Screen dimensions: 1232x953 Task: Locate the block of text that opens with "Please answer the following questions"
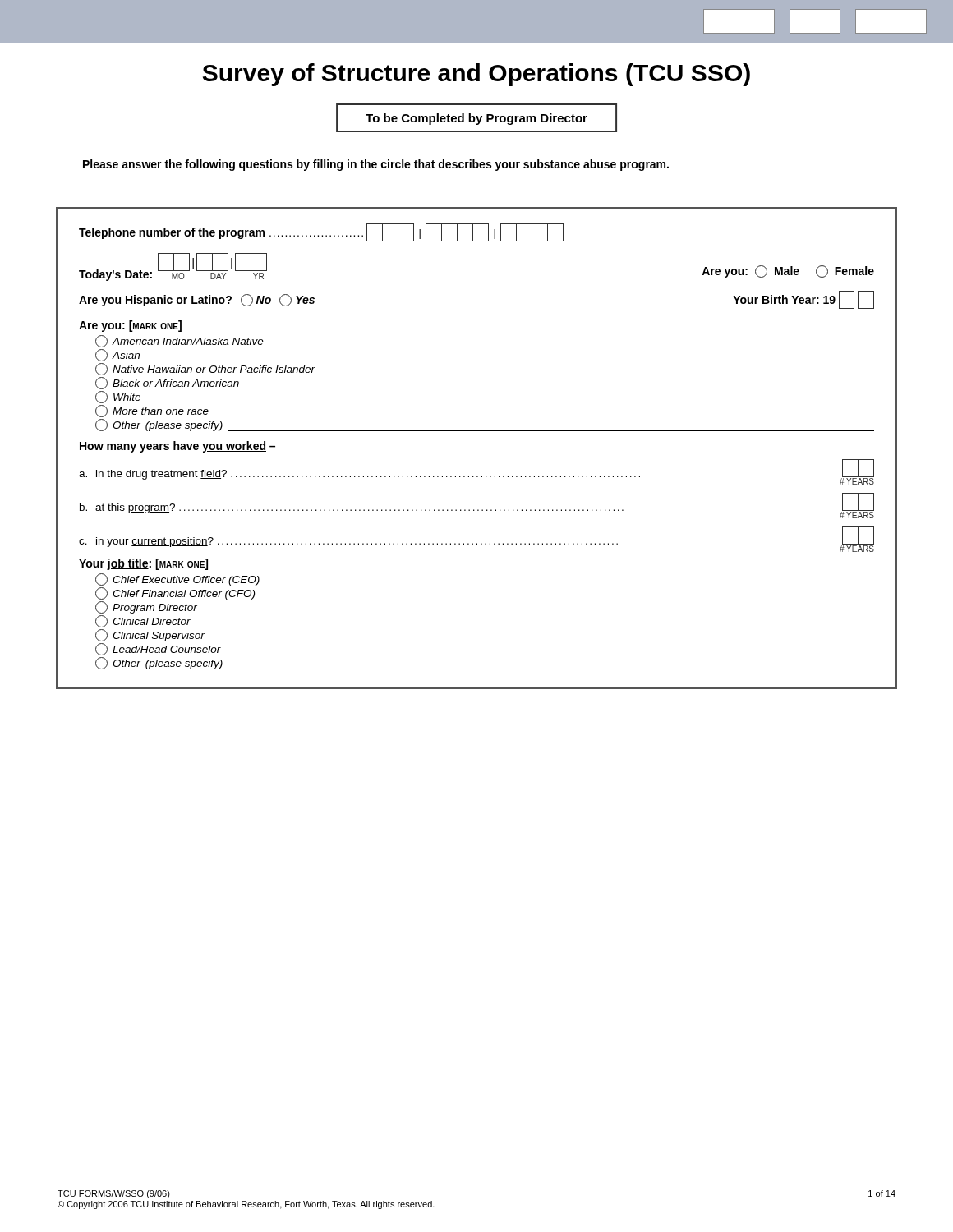376,164
